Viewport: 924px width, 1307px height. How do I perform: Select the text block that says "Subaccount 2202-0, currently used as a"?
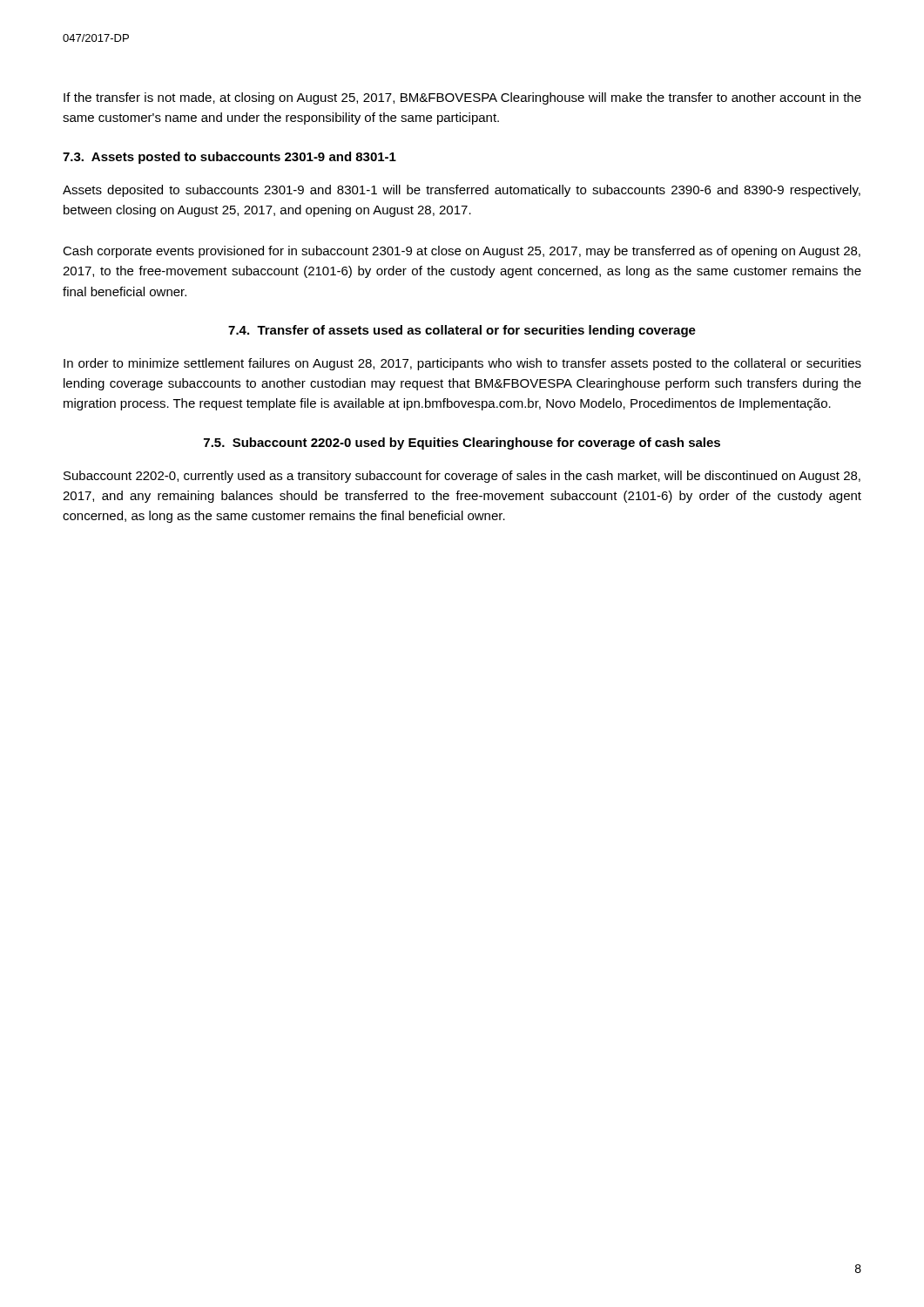pos(462,495)
